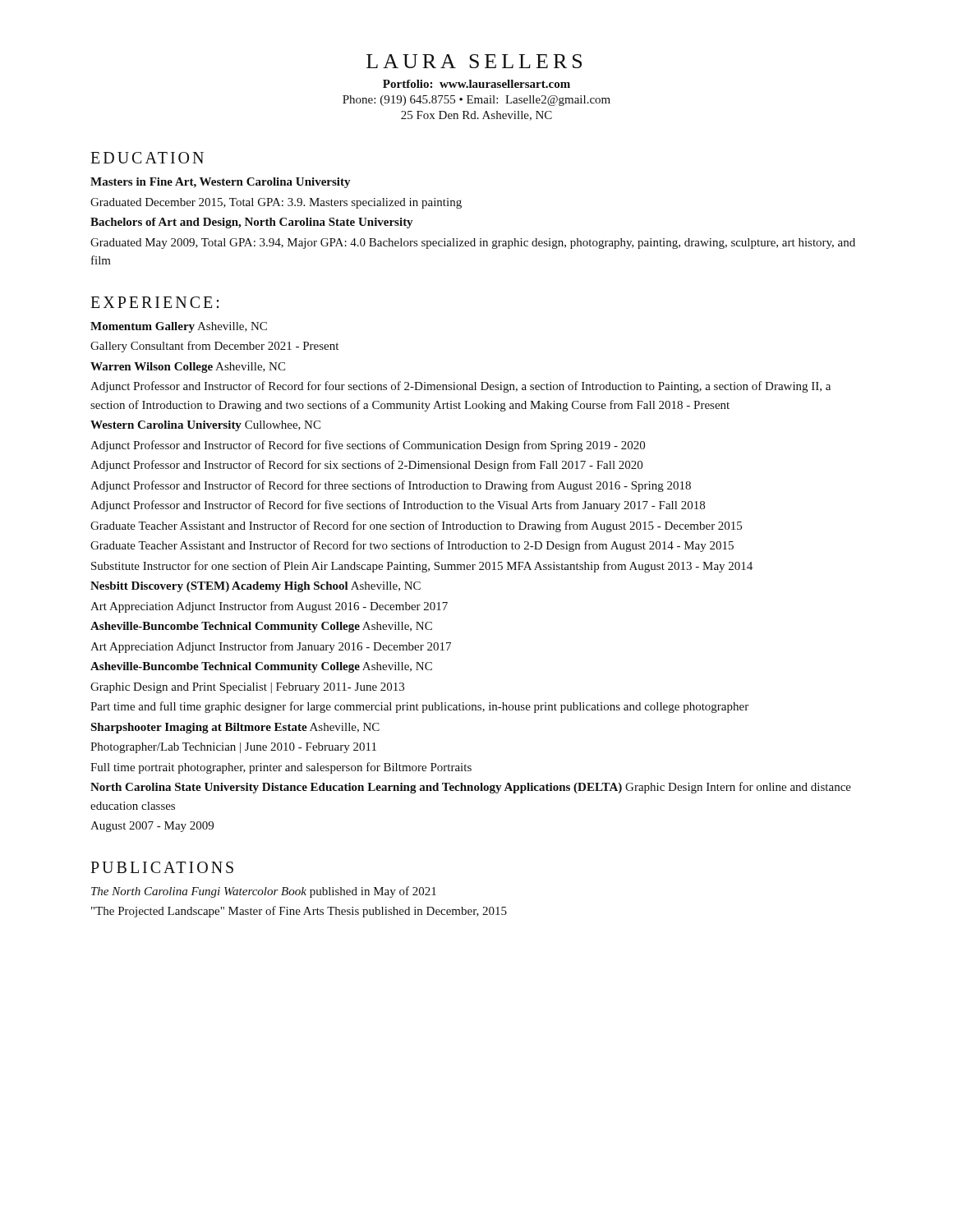
Task: Point to the text starting "Laura Sellers"
Action: tap(476, 62)
